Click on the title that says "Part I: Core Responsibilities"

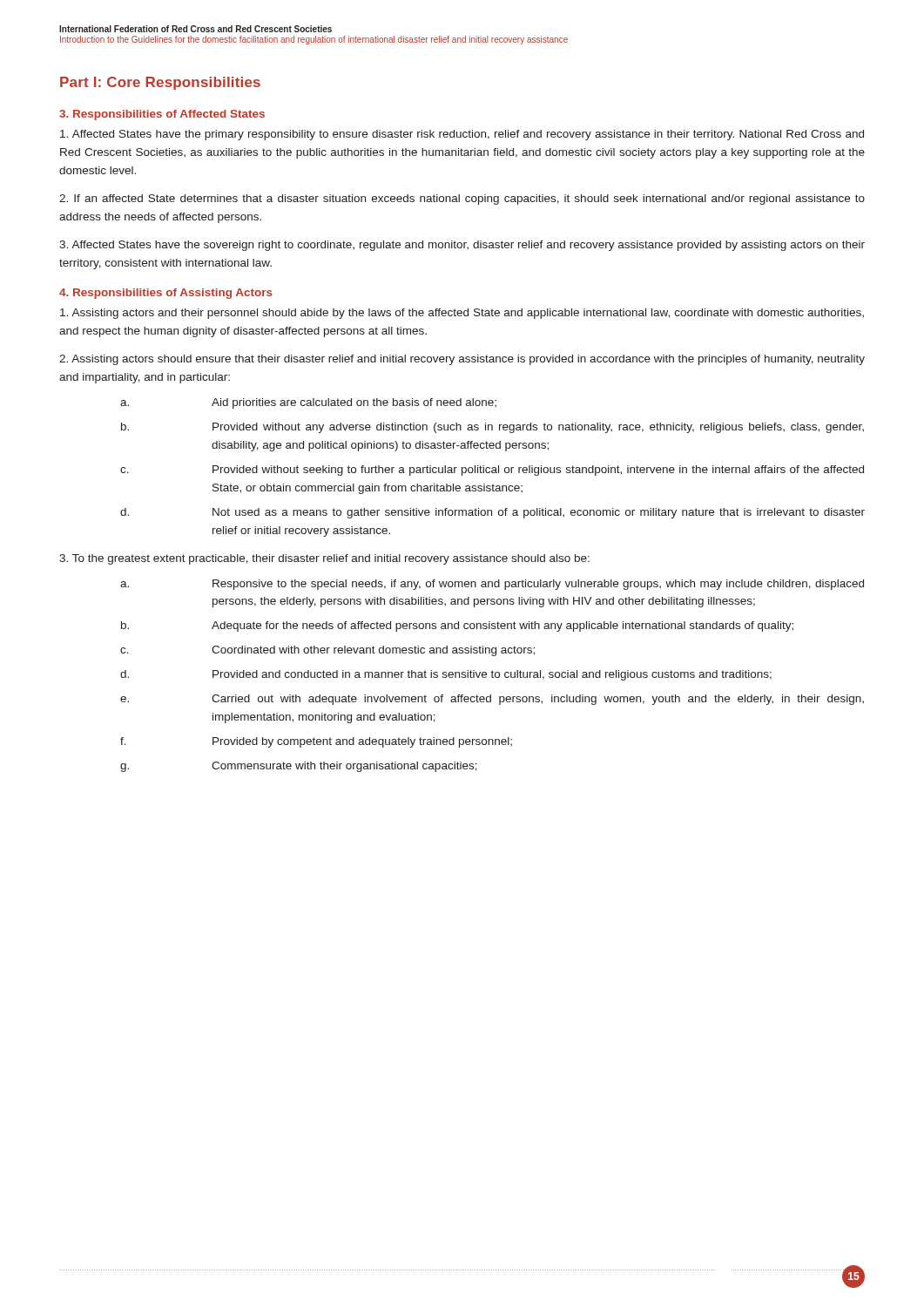coord(160,82)
